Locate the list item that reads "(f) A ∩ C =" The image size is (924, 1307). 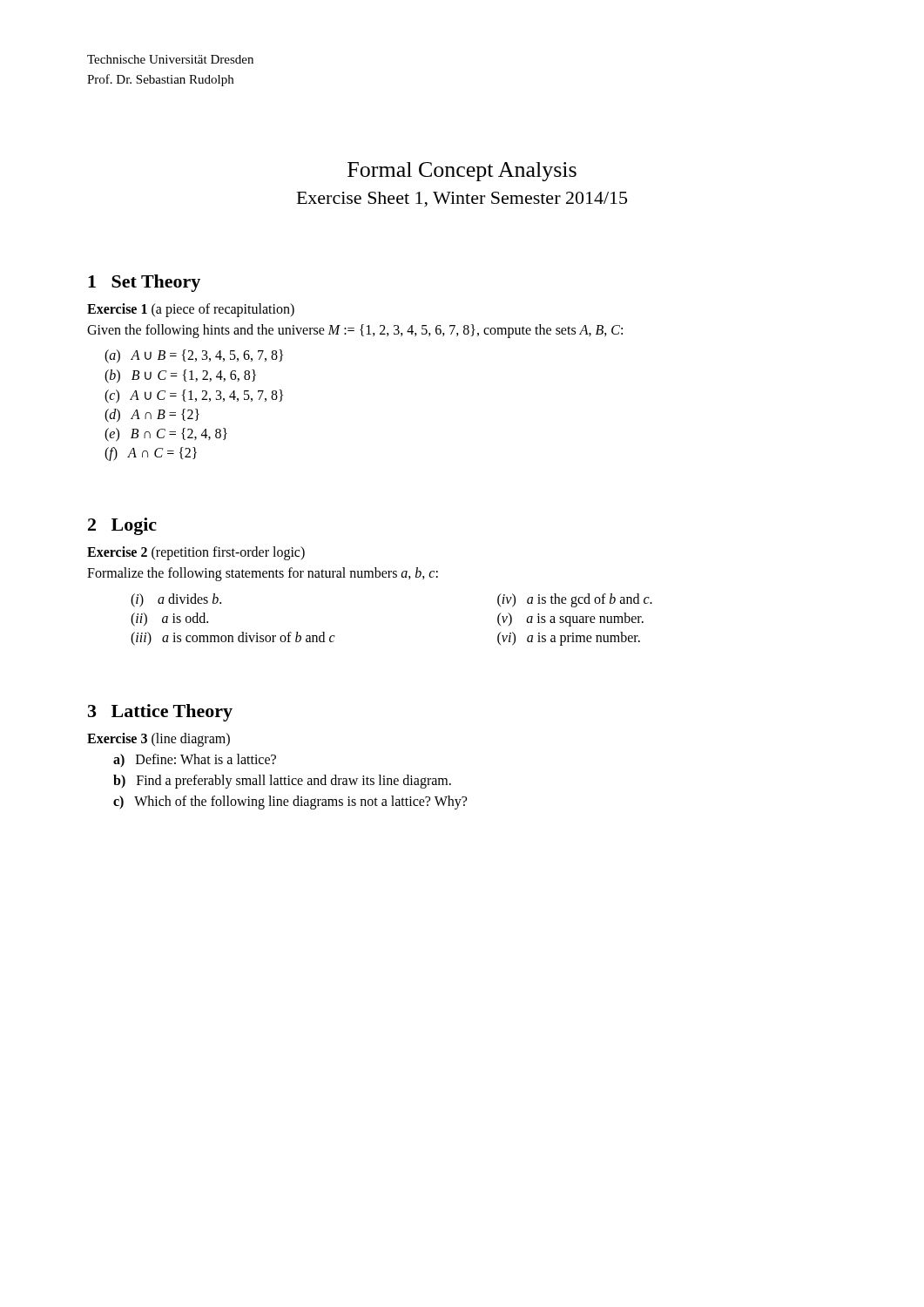point(151,453)
